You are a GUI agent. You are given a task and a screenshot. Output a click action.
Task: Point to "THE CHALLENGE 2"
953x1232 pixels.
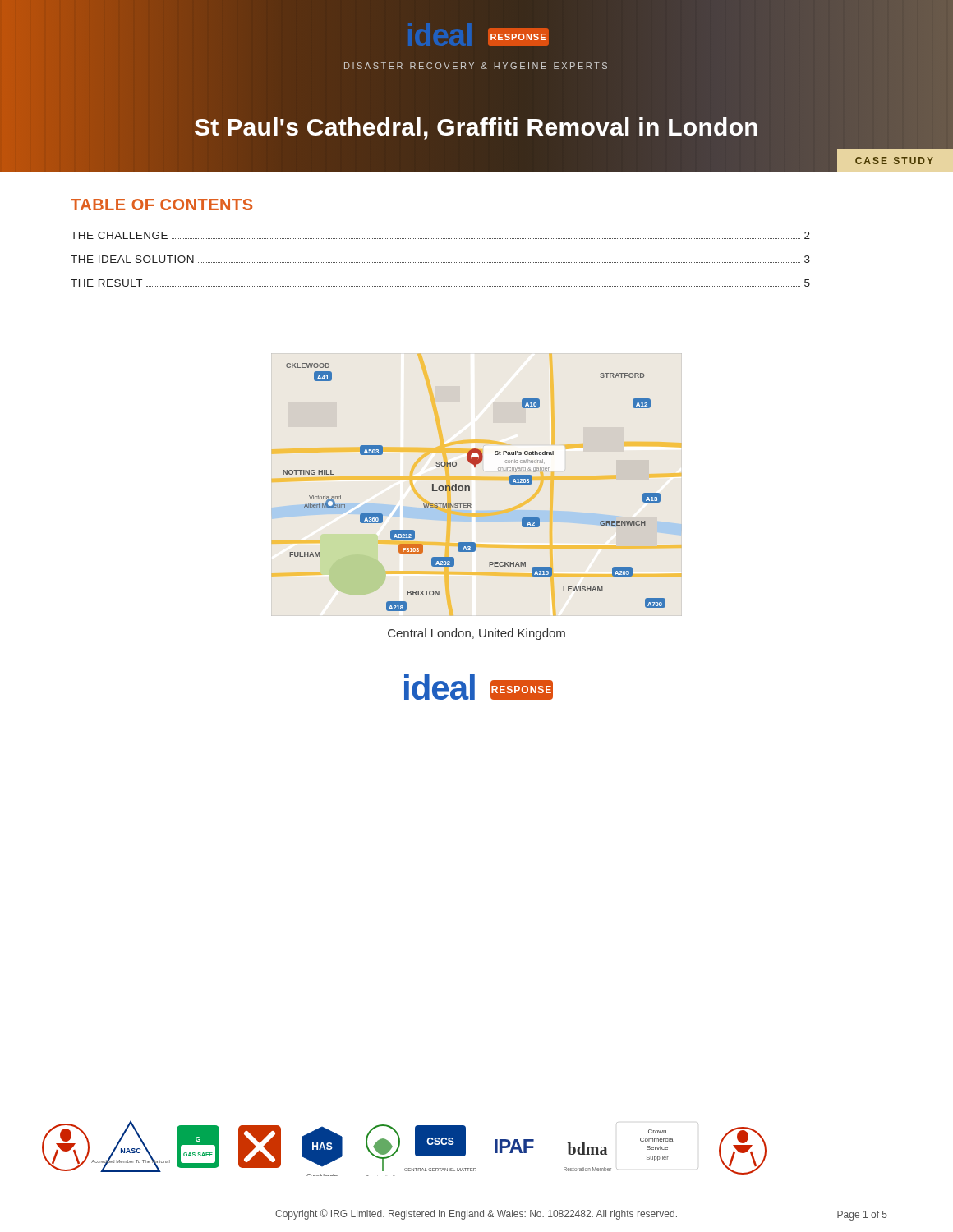[440, 235]
